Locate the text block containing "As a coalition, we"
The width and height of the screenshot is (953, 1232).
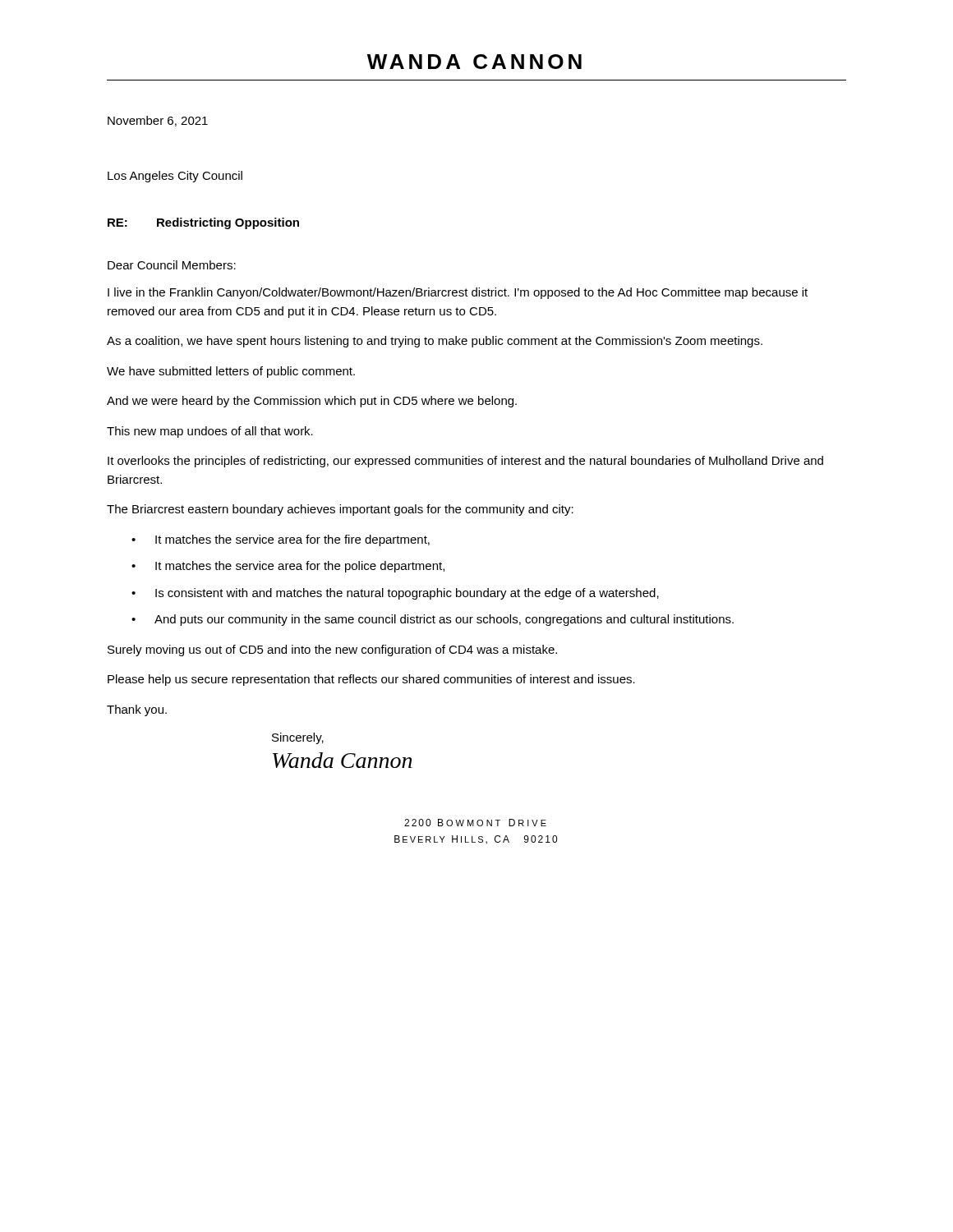(435, 340)
